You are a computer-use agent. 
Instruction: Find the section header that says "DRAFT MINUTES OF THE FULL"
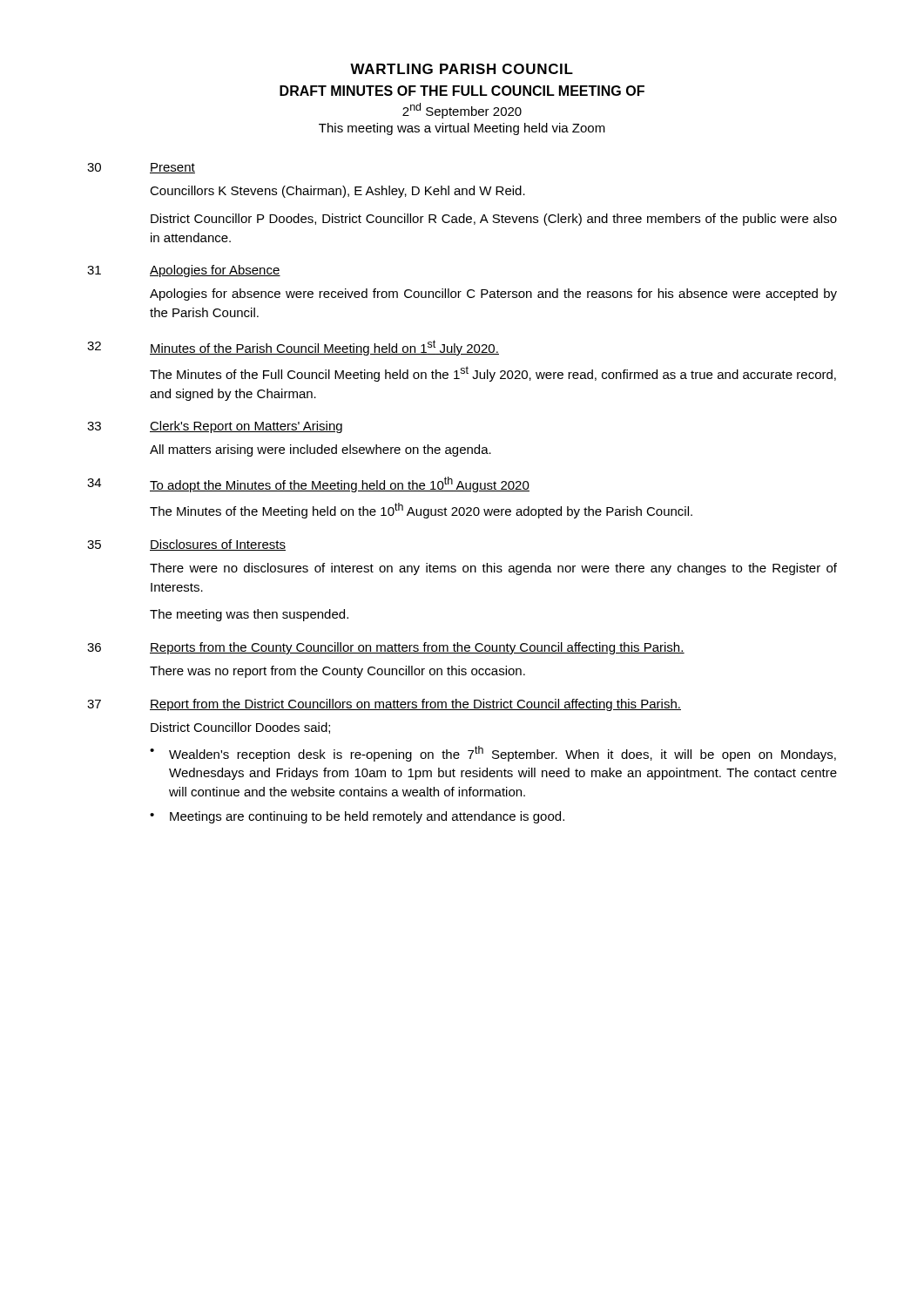tap(462, 91)
